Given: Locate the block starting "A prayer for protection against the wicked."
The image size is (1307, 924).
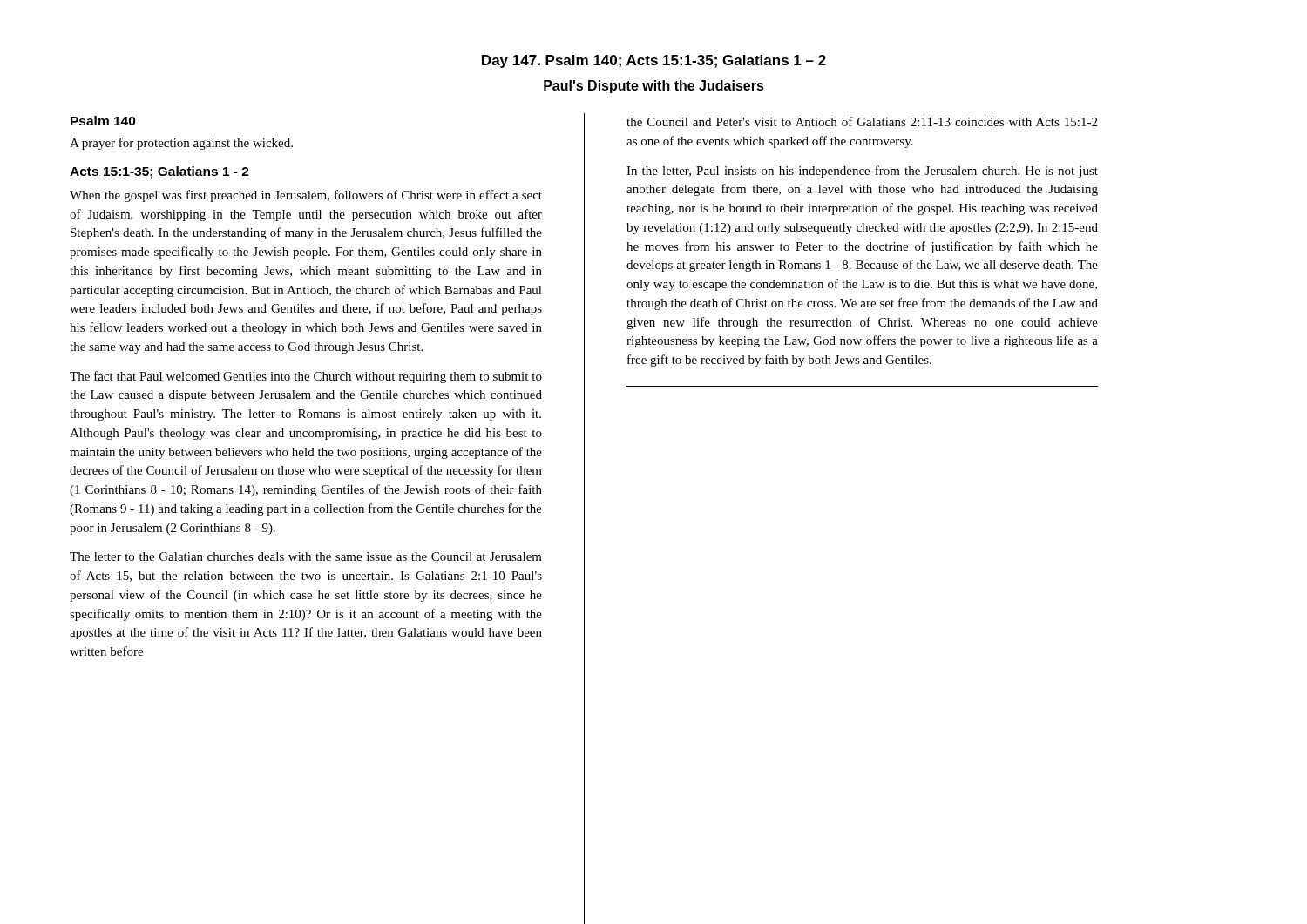Looking at the screenshot, I should [x=182, y=143].
